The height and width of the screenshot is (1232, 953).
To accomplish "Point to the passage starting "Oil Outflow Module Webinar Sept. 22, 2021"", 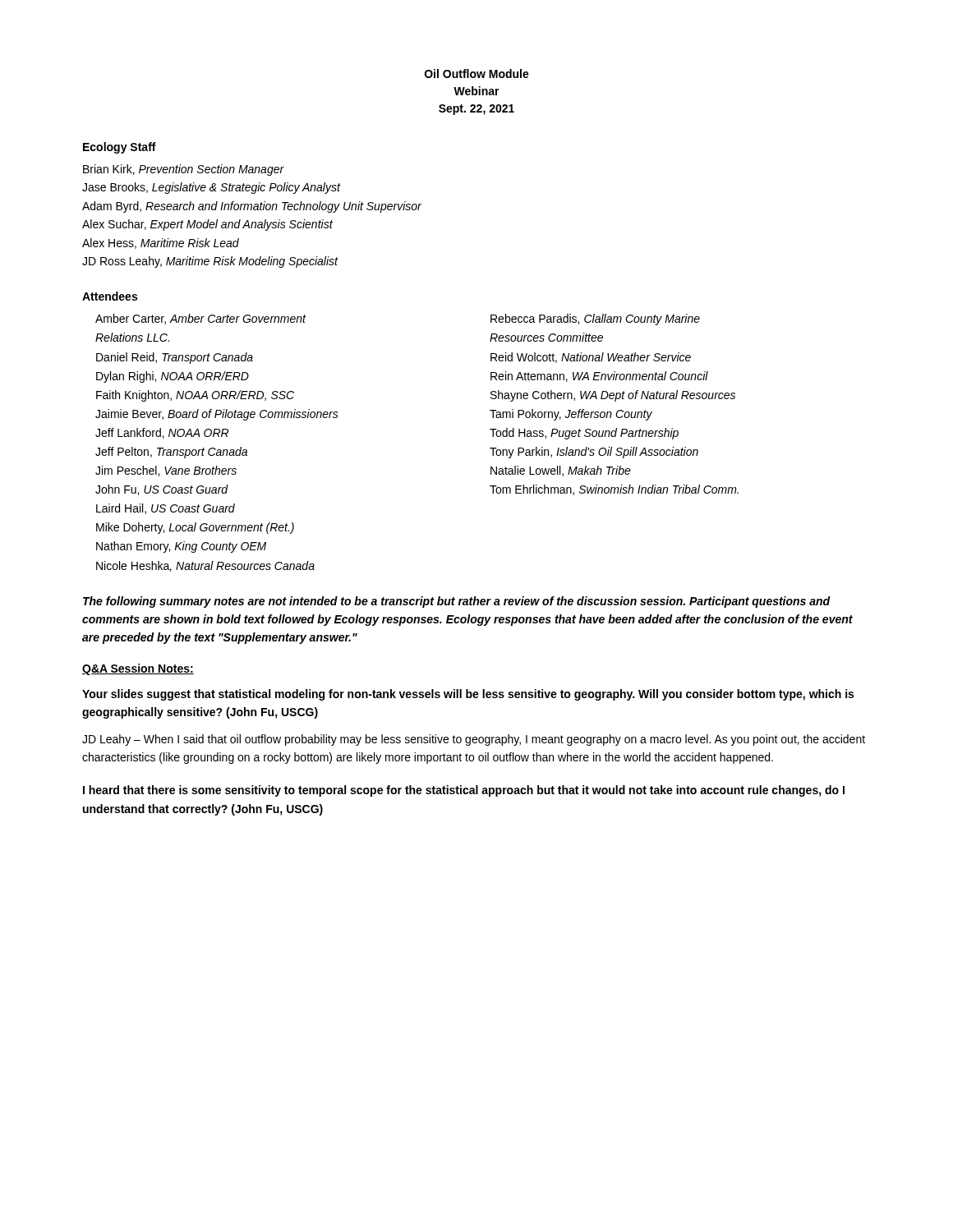I will tap(476, 92).
